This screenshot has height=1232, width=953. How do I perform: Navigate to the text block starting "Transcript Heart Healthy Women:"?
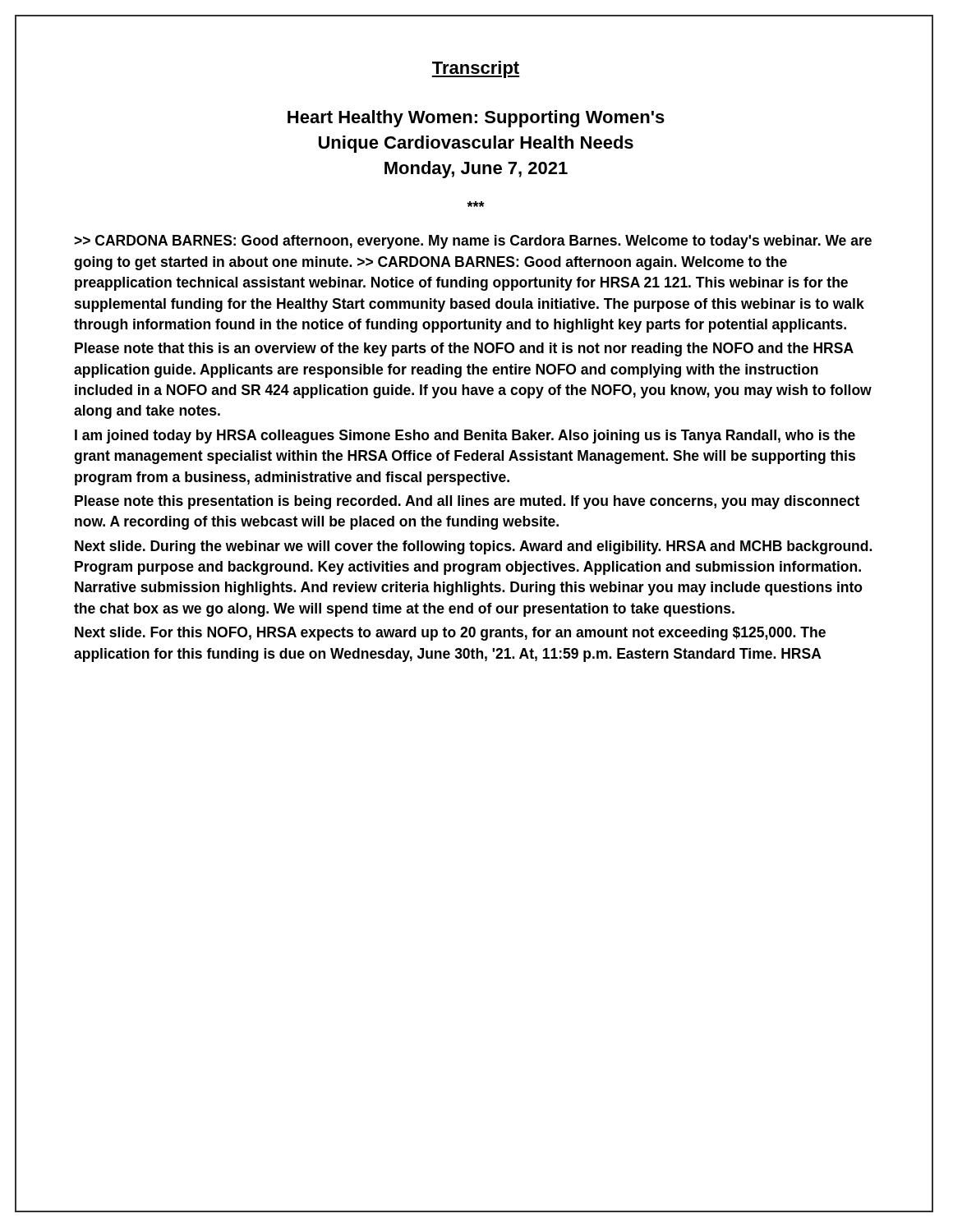click(476, 119)
